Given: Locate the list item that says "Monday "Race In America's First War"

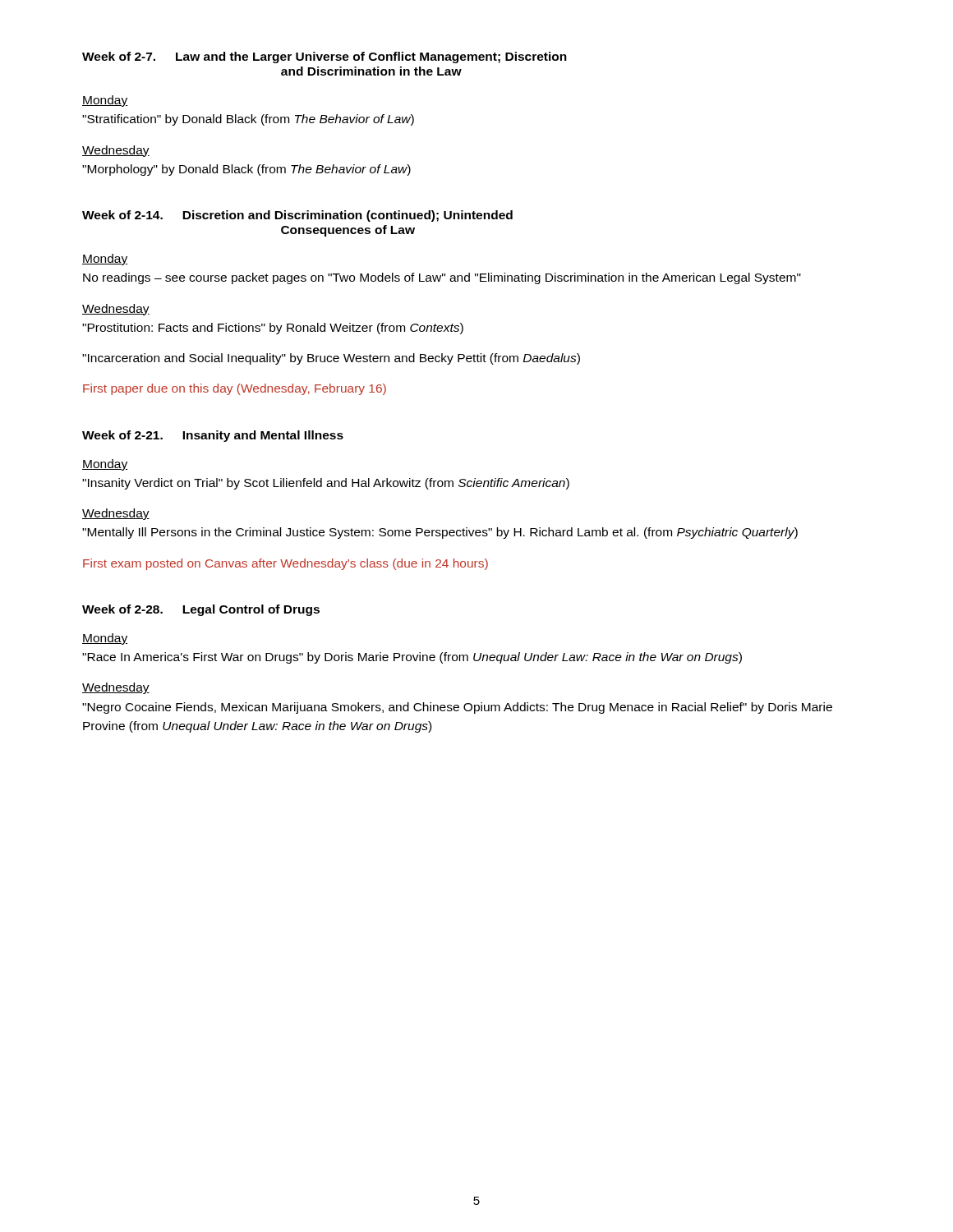Looking at the screenshot, I should point(412,647).
